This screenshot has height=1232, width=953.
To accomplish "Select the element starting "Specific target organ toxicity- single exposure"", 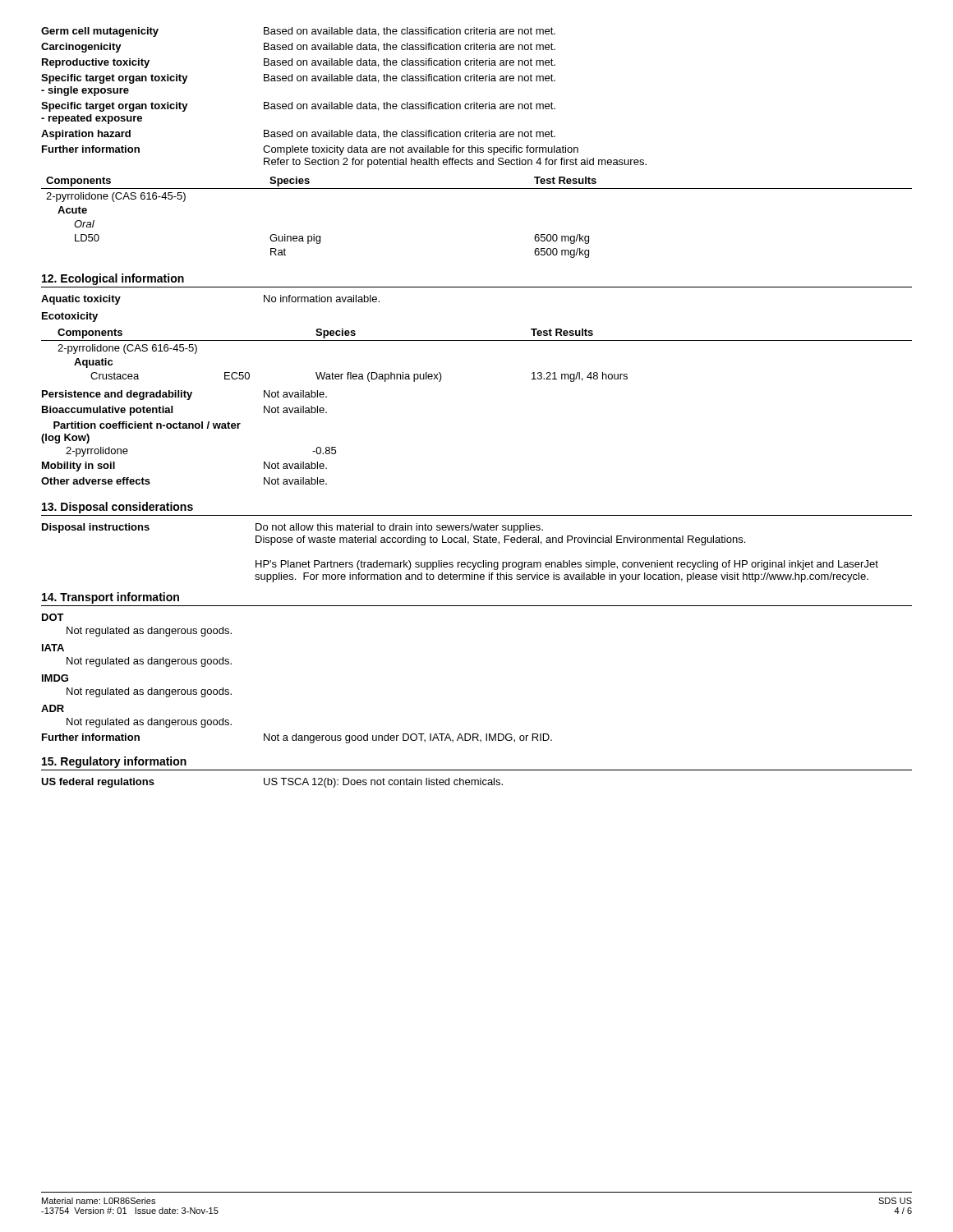I will [476, 84].
